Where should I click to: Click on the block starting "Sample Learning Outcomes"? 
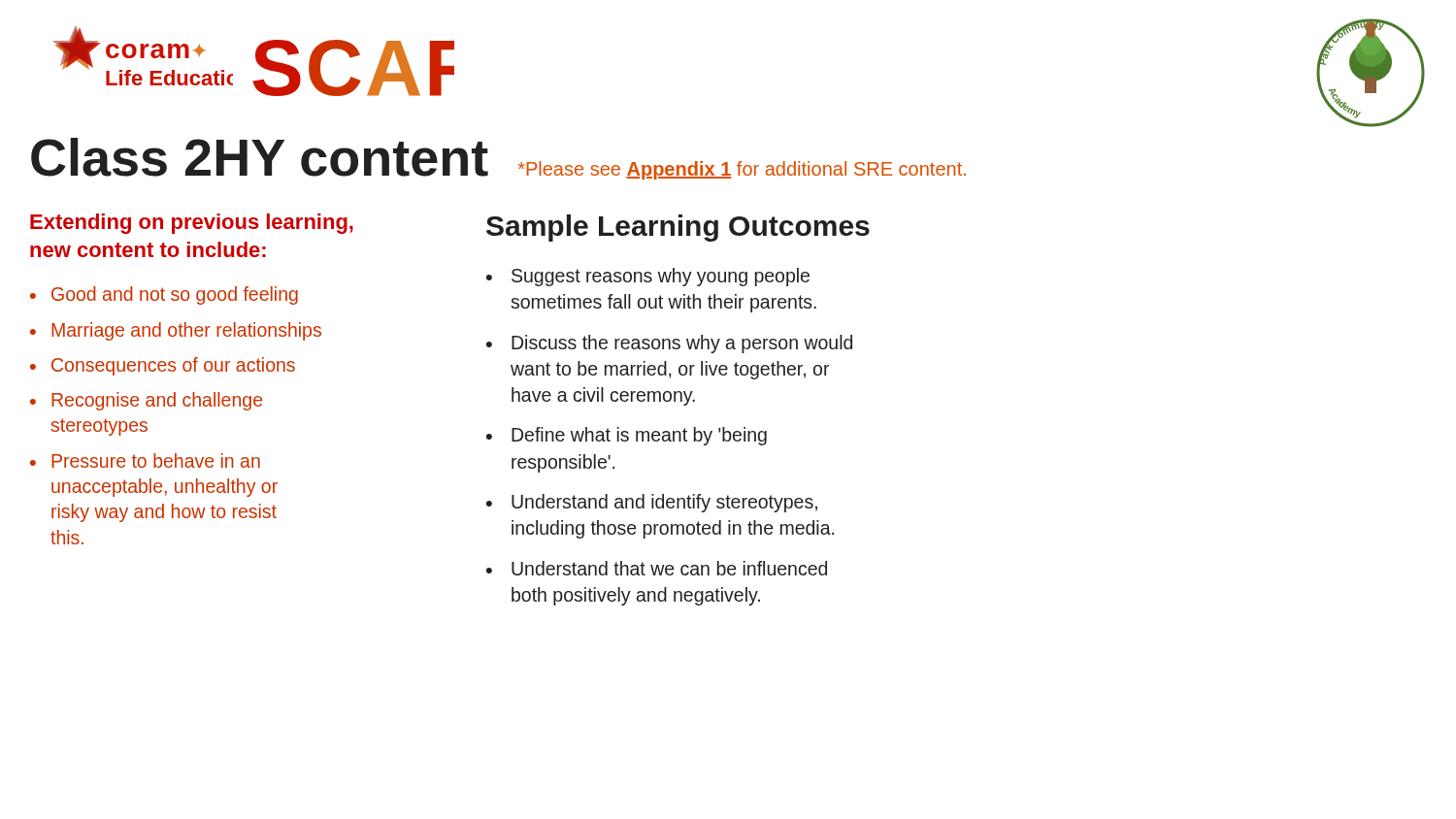point(678,226)
